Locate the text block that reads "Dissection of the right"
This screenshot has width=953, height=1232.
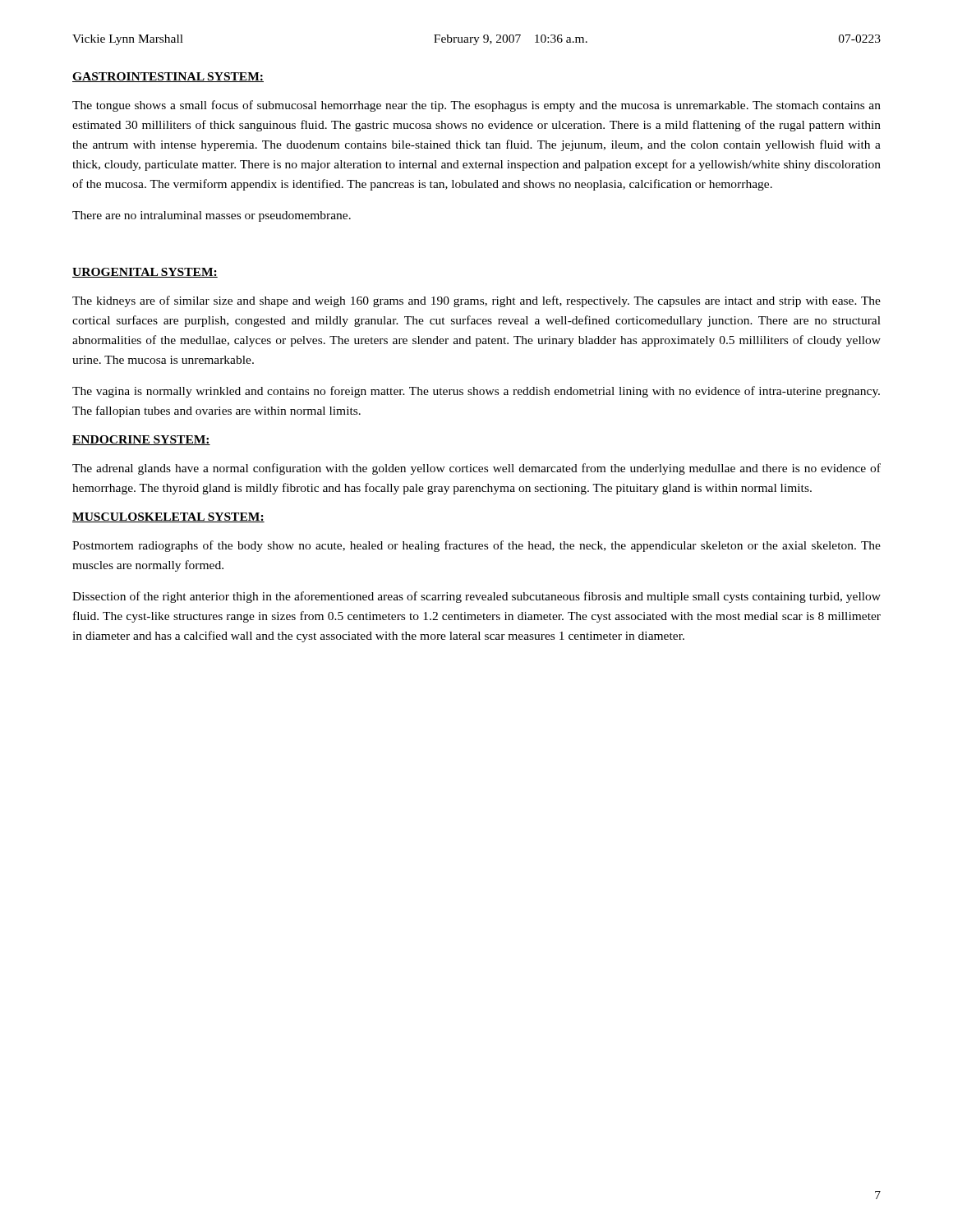click(476, 616)
